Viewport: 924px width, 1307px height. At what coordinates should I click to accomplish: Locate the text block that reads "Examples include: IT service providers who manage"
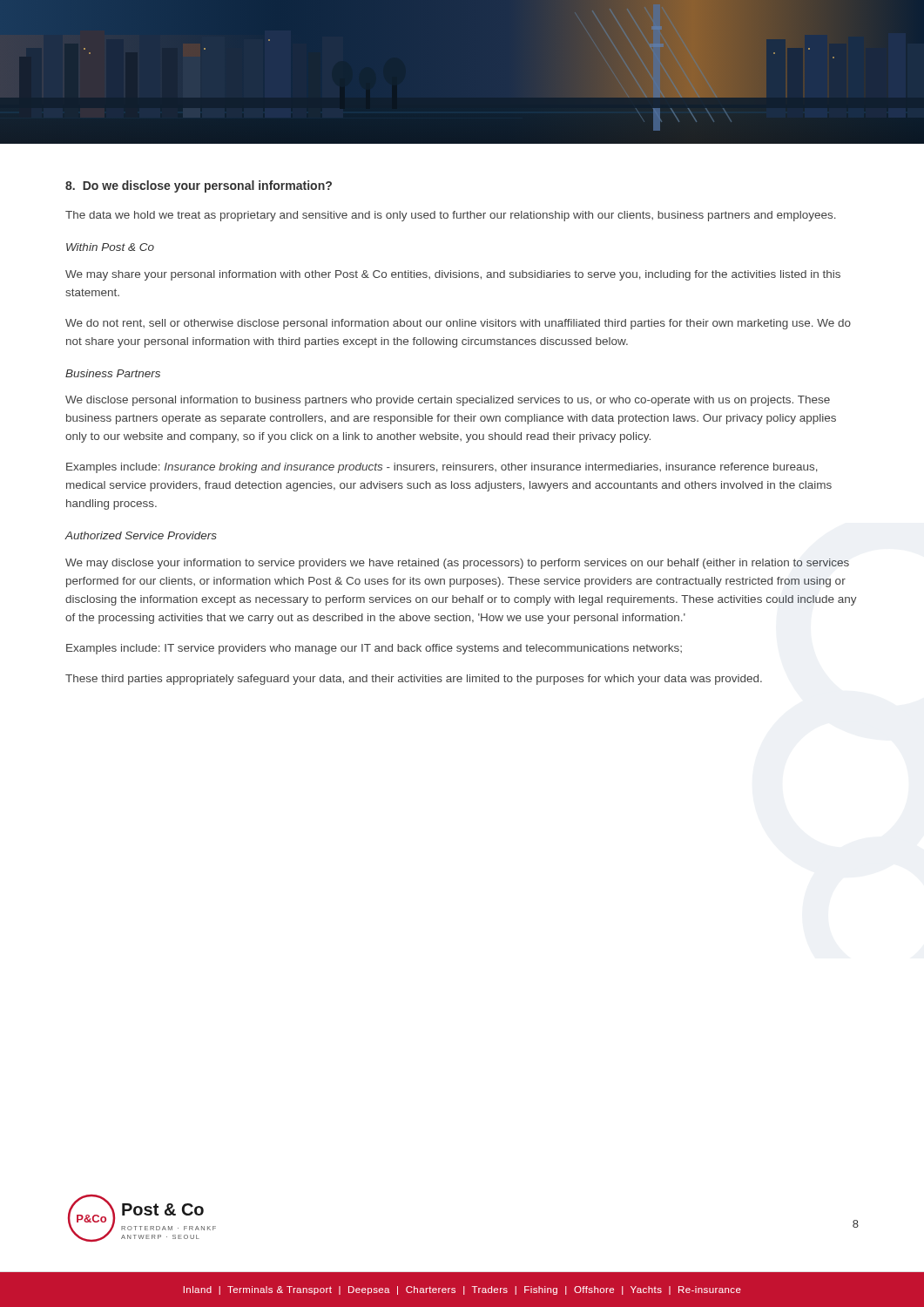tap(462, 648)
